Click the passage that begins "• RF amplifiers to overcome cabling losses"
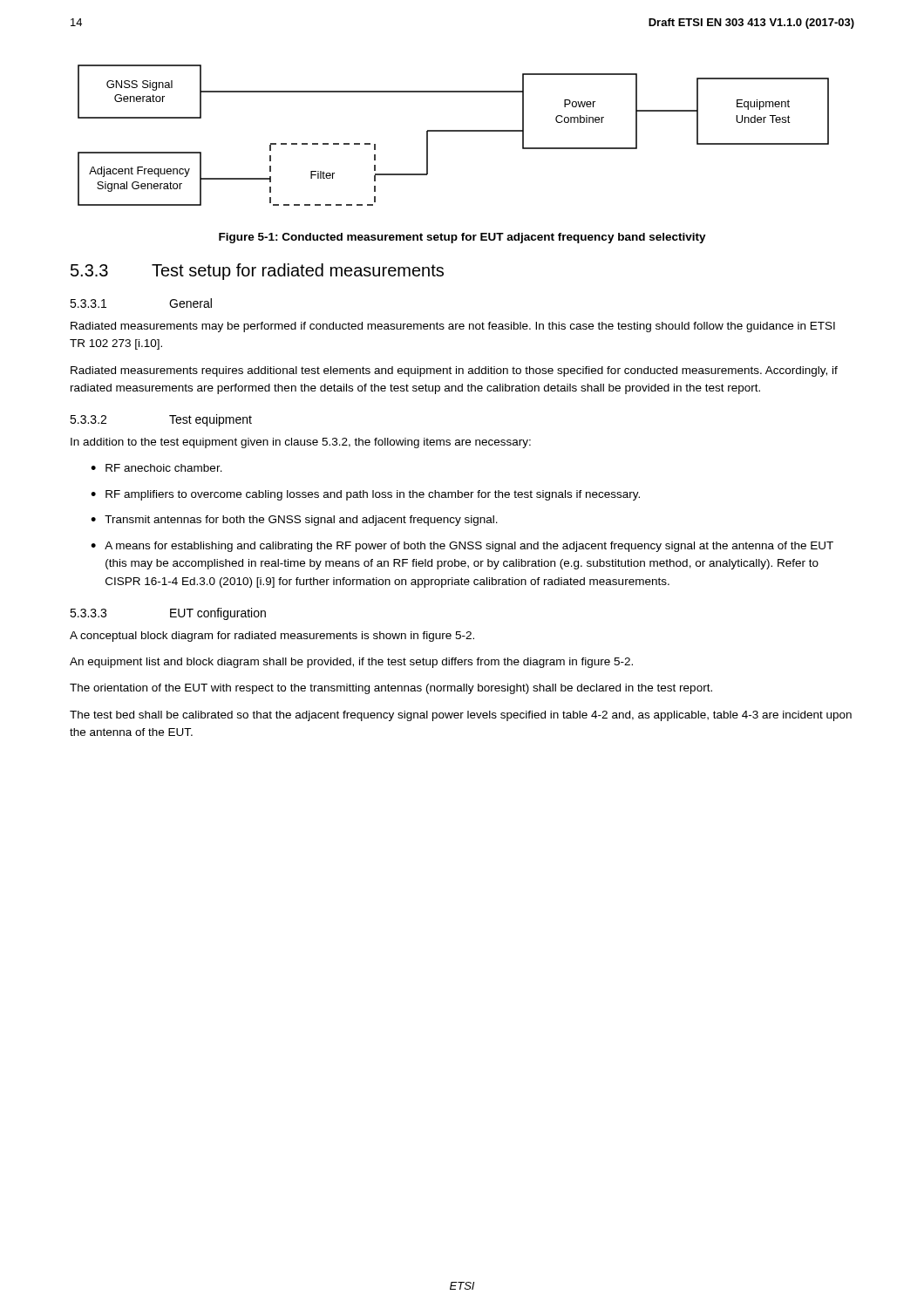Image resolution: width=924 pixels, height=1308 pixels. (472, 495)
